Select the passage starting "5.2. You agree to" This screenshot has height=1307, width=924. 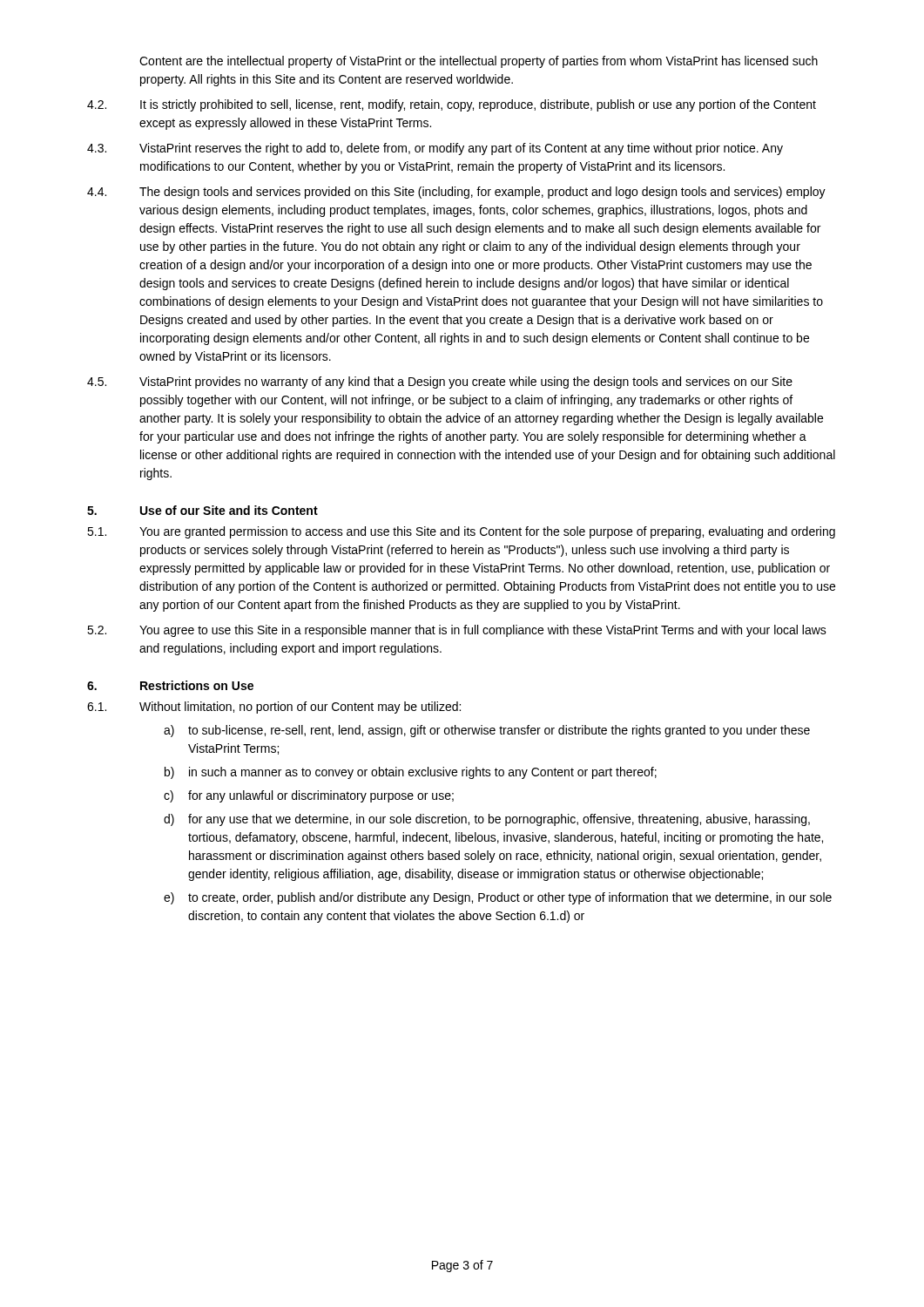click(x=462, y=640)
